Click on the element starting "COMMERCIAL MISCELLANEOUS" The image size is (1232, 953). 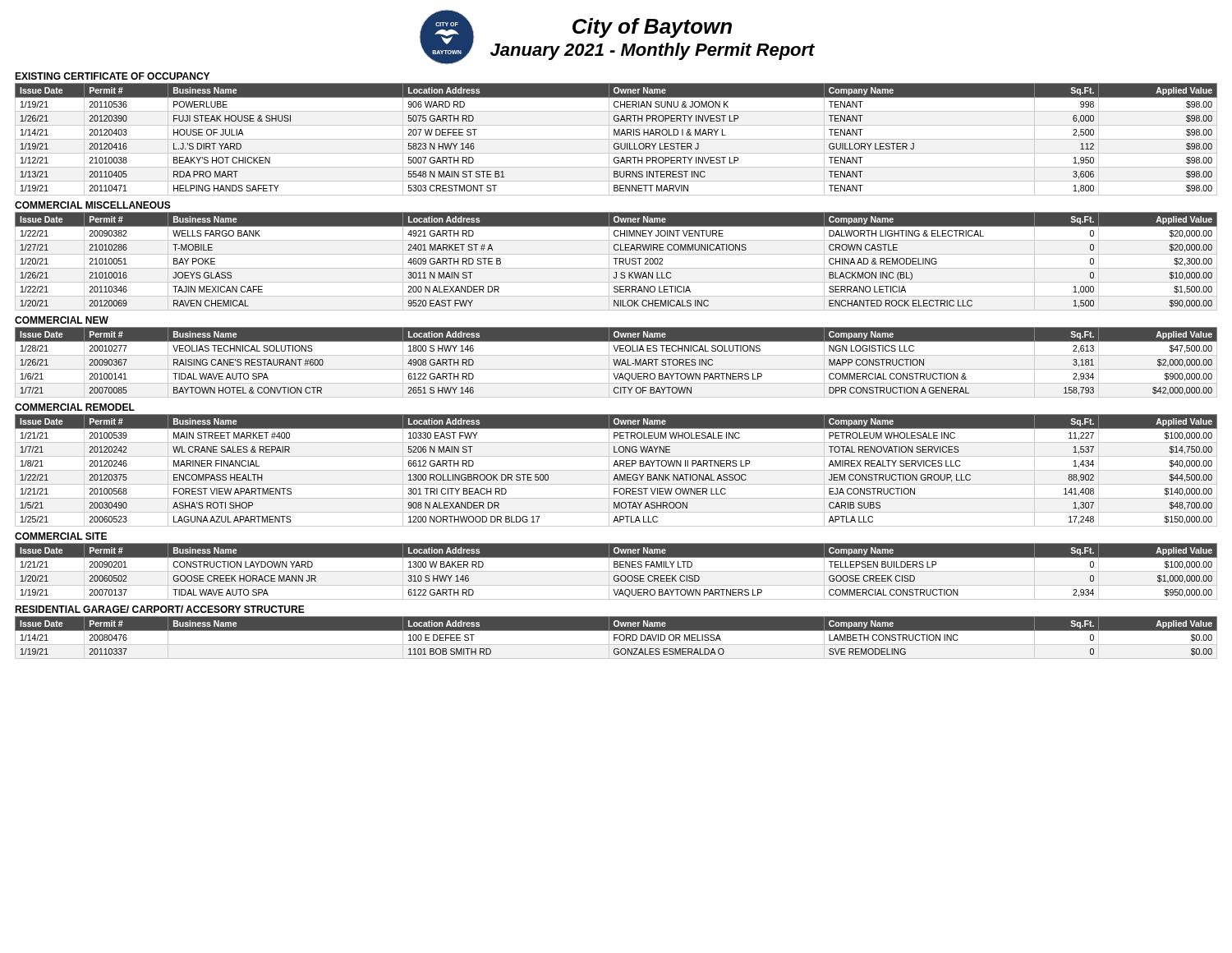click(x=93, y=205)
